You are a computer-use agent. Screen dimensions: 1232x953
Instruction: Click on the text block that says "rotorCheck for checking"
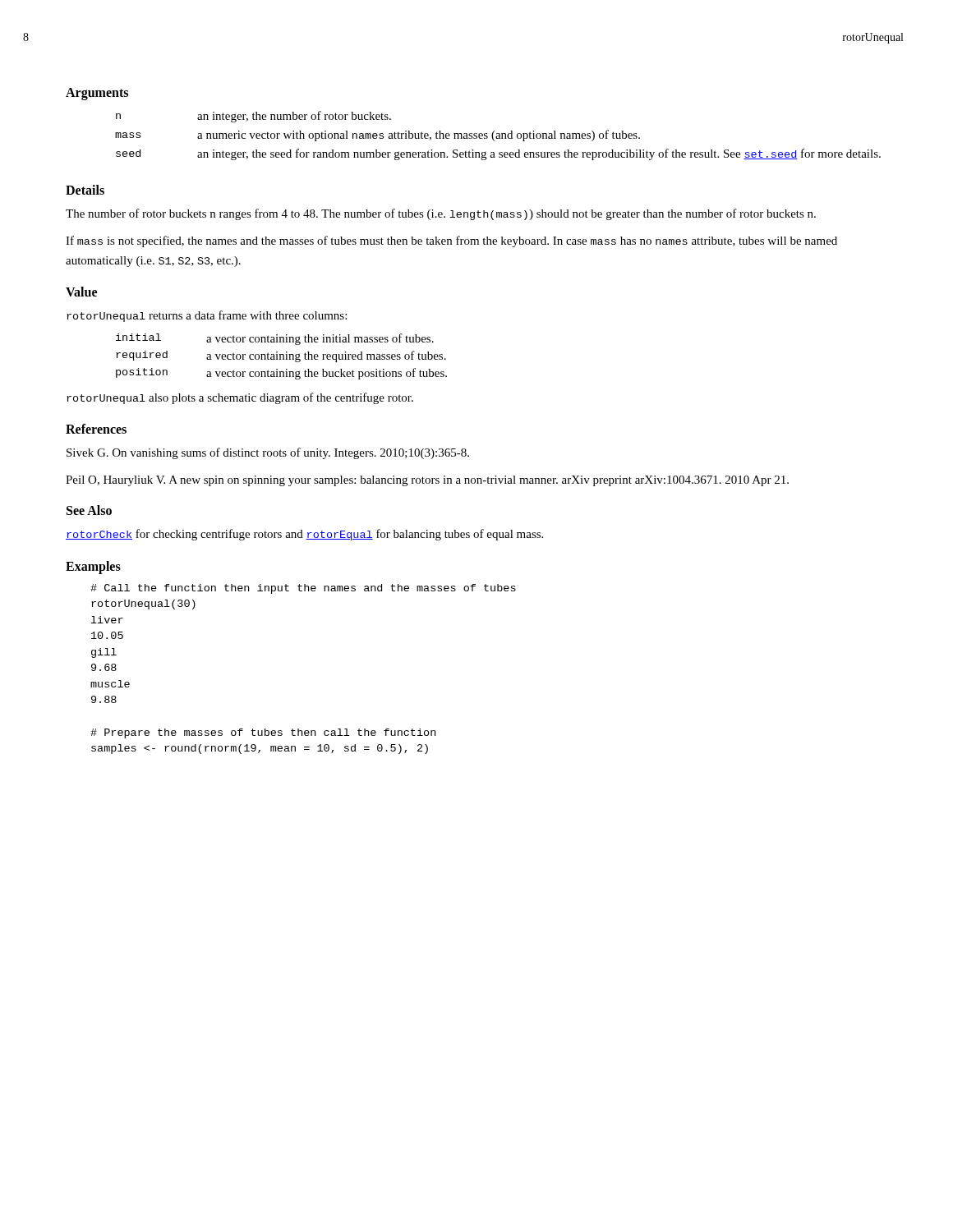tap(305, 535)
